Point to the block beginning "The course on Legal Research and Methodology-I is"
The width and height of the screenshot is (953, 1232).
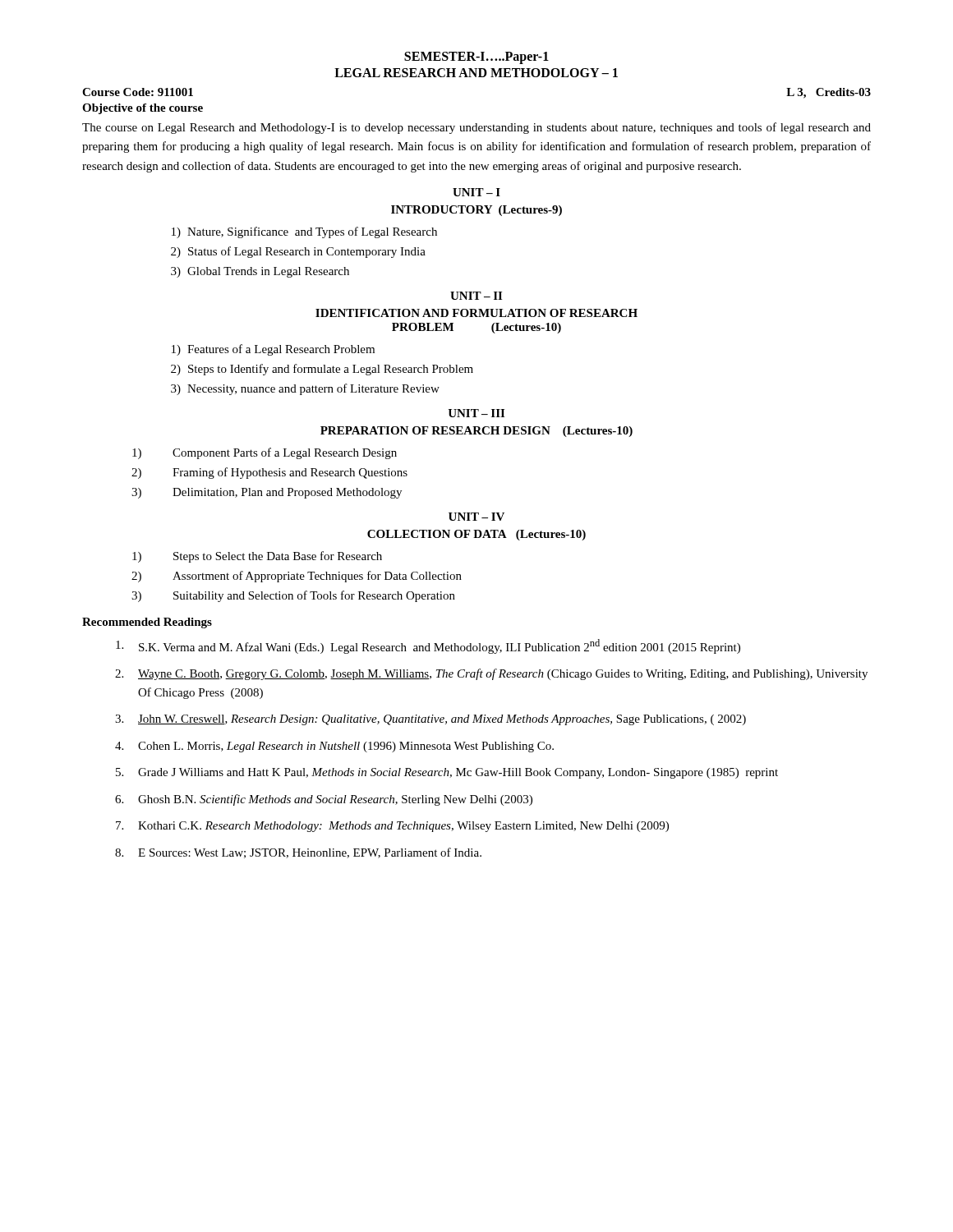476,146
